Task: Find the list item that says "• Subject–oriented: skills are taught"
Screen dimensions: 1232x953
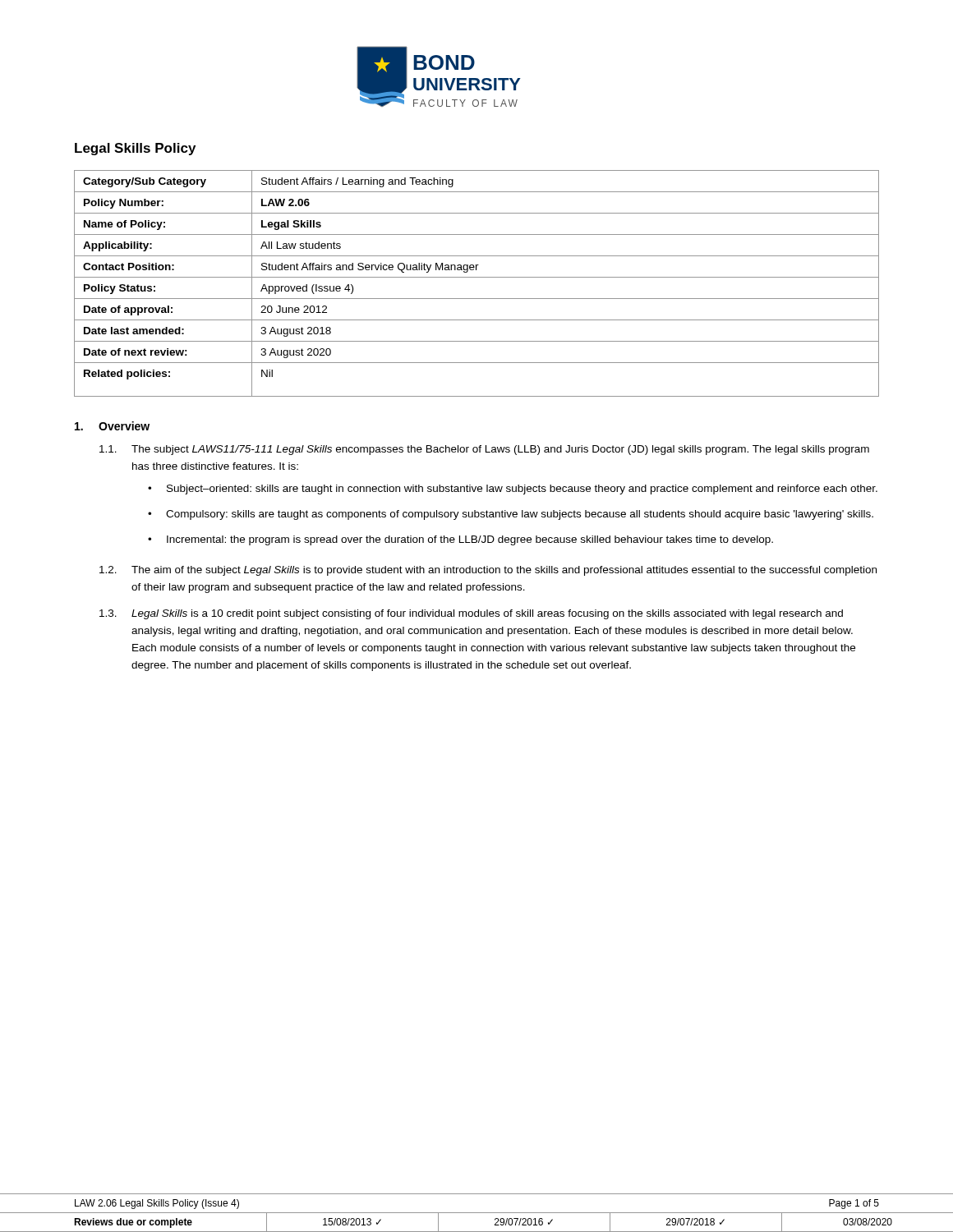Action: click(513, 489)
